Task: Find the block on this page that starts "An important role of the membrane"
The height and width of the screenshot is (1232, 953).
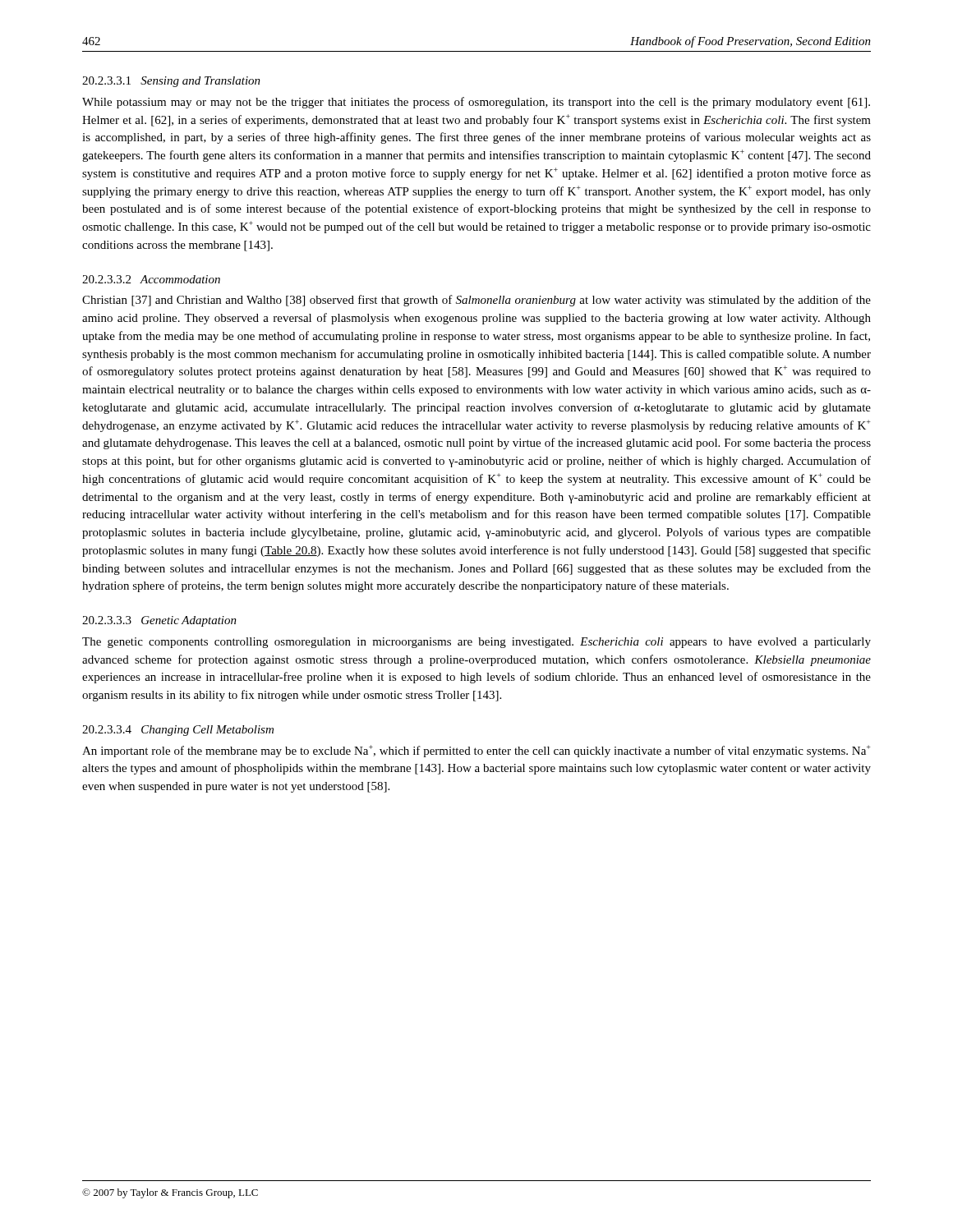Action: pyautogui.click(x=476, y=769)
